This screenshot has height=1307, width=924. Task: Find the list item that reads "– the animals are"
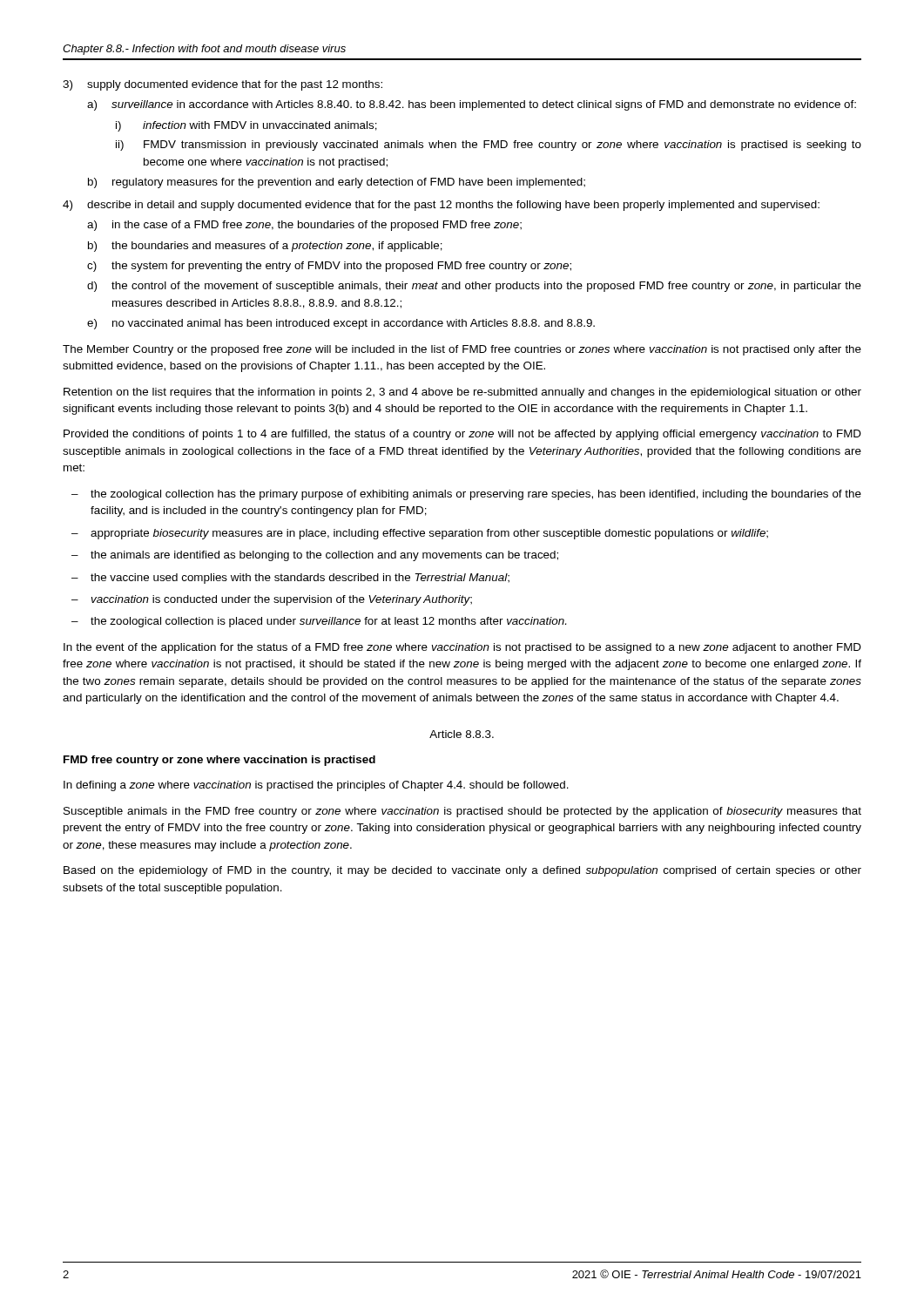coord(466,555)
